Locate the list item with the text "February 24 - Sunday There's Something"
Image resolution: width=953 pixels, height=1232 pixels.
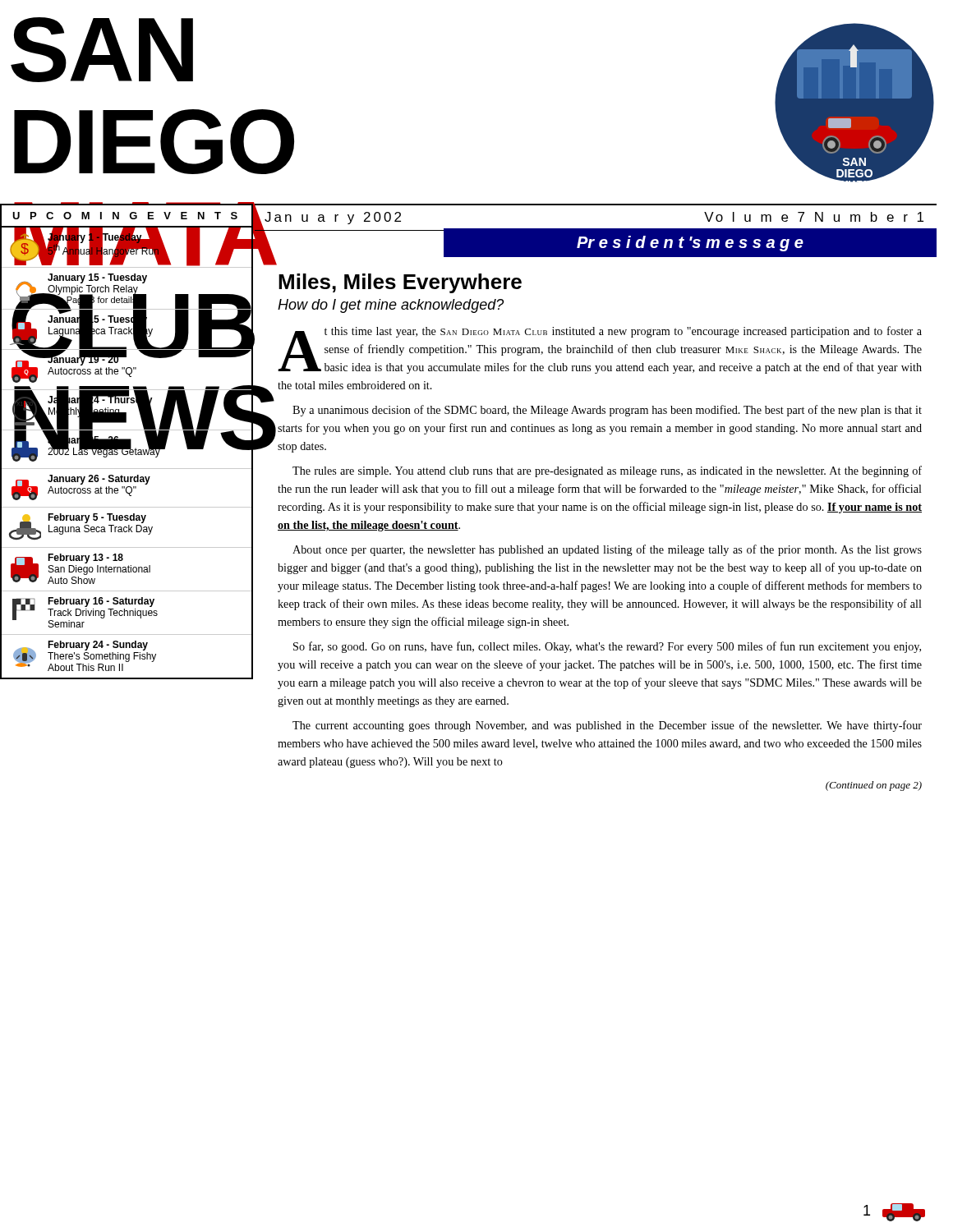(81, 656)
